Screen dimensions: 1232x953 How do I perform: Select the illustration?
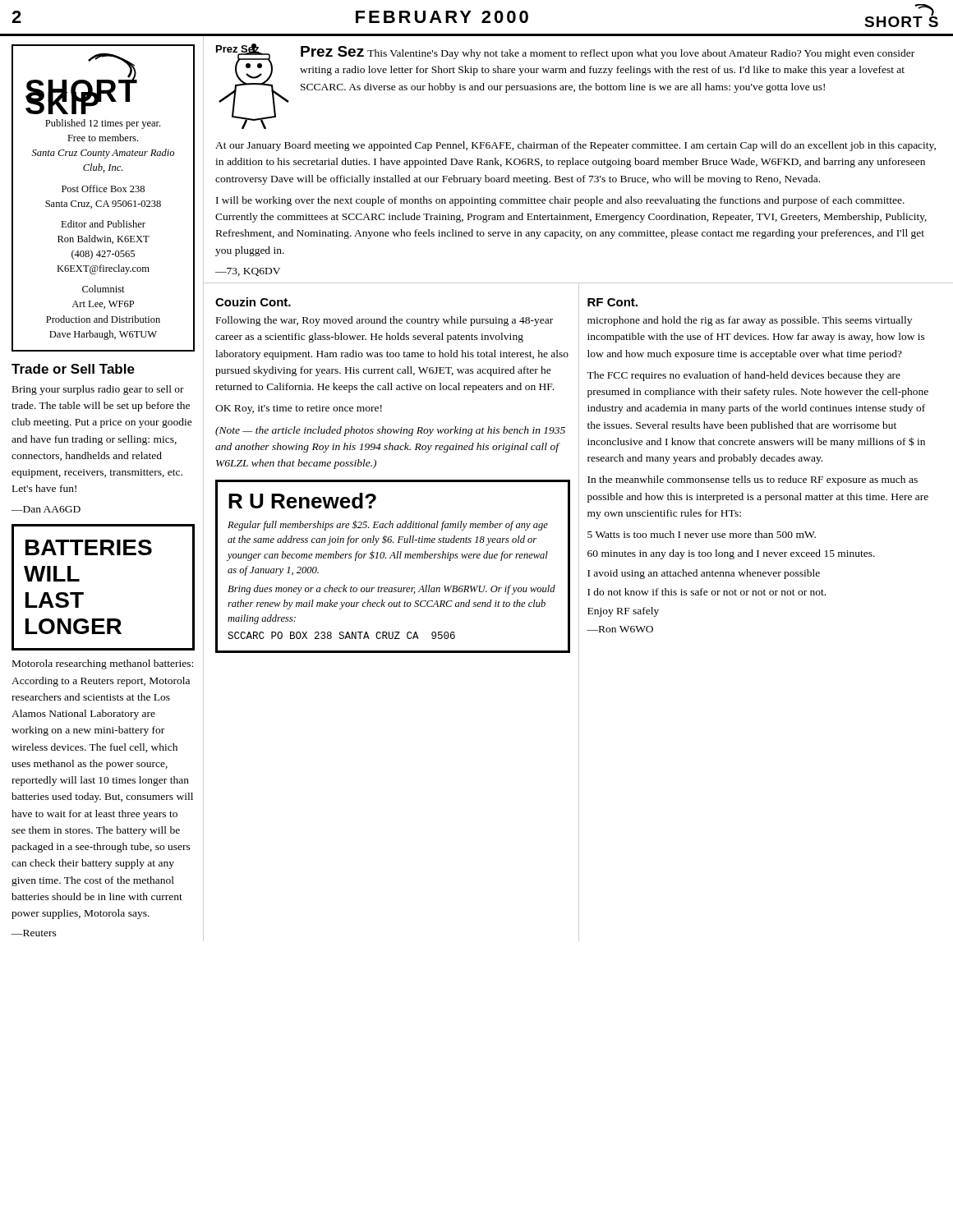click(254, 87)
